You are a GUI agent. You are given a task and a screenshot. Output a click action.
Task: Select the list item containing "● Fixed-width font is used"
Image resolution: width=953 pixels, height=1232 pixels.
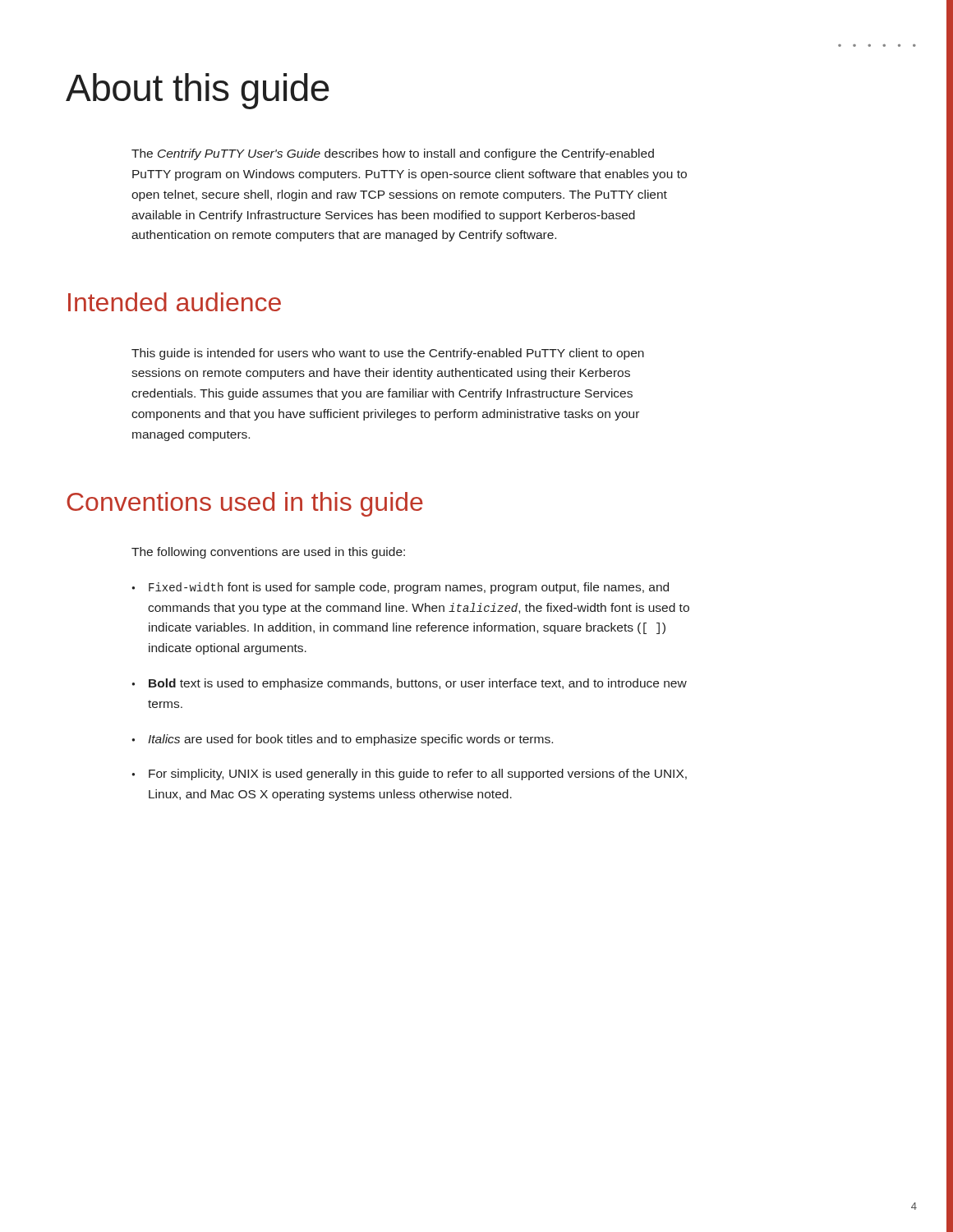tap(411, 618)
